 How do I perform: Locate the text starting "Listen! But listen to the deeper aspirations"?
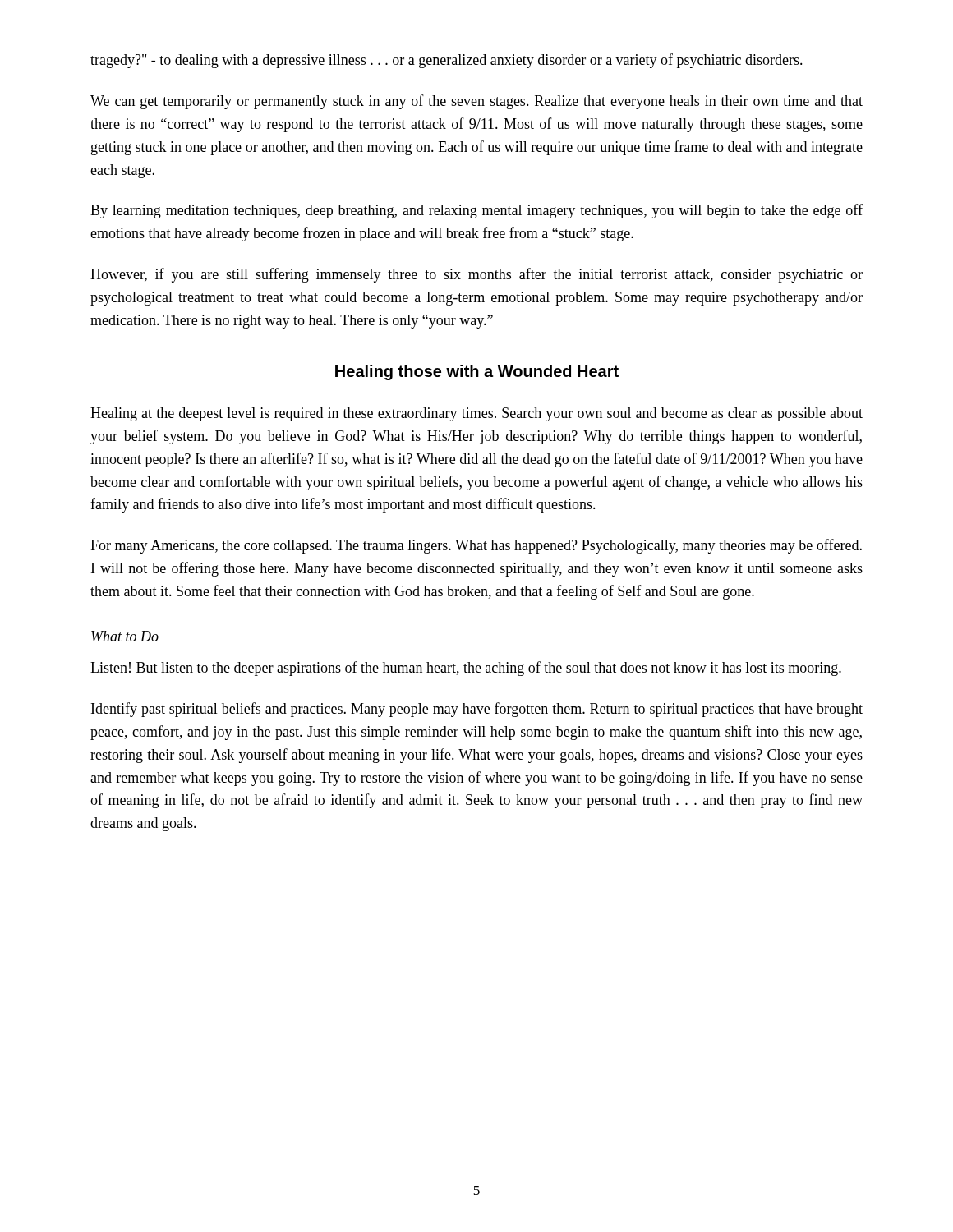point(466,668)
